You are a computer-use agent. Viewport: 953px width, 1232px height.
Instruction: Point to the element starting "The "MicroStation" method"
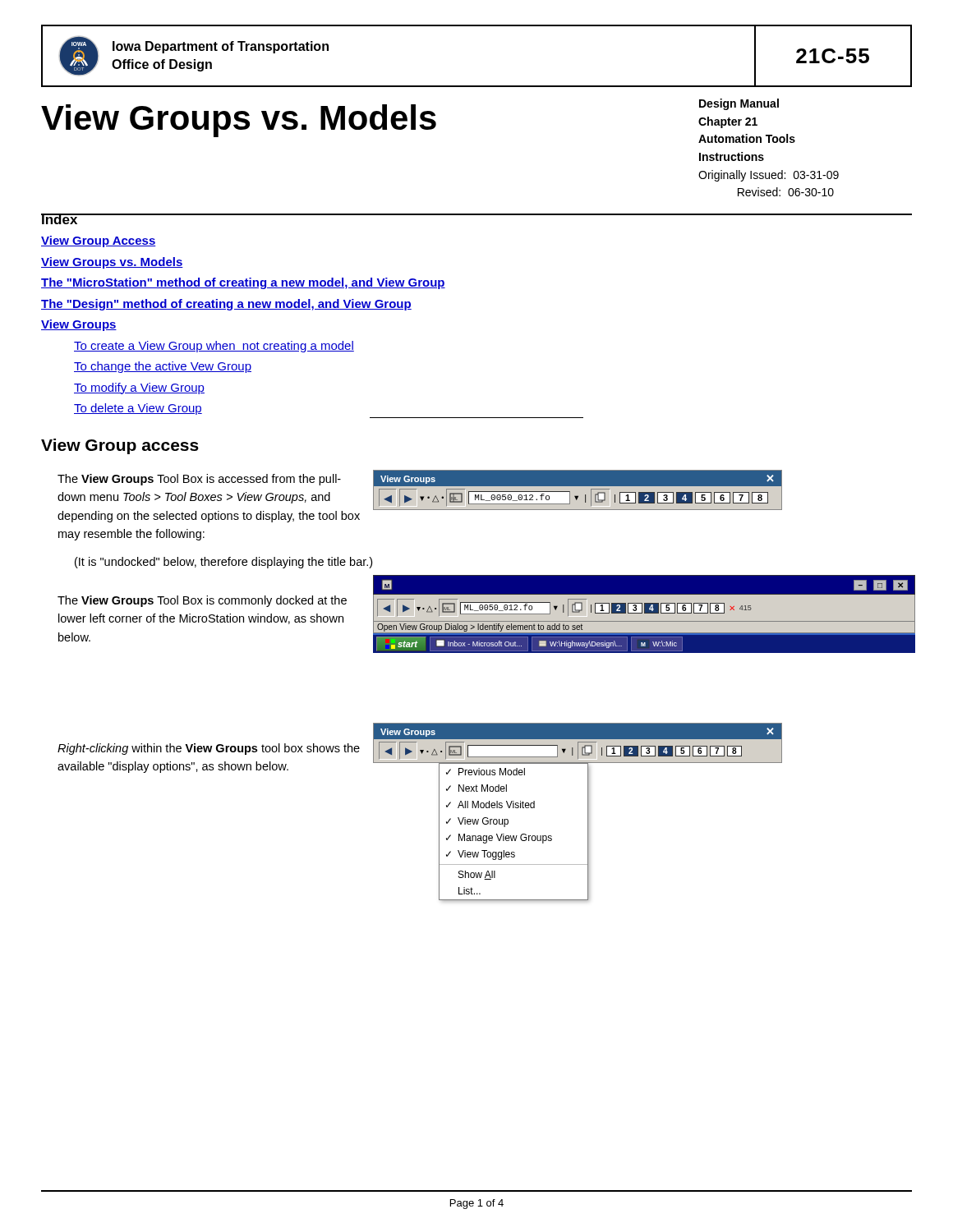(x=243, y=282)
